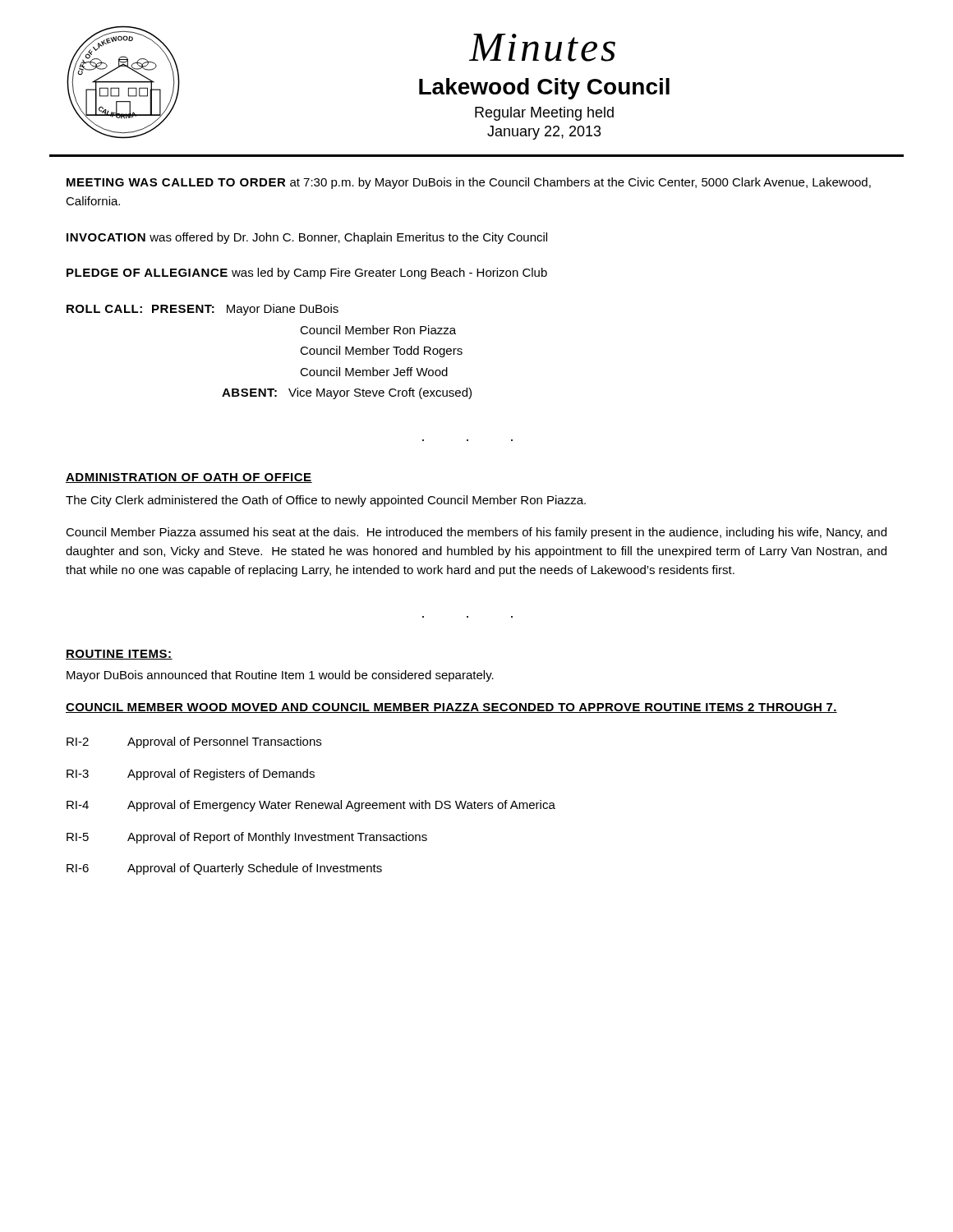Point to the block beginning "Roll Call: Present: Mayor Diane DuBois"
The height and width of the screenshot is (1232, 953).
point(203,310)
